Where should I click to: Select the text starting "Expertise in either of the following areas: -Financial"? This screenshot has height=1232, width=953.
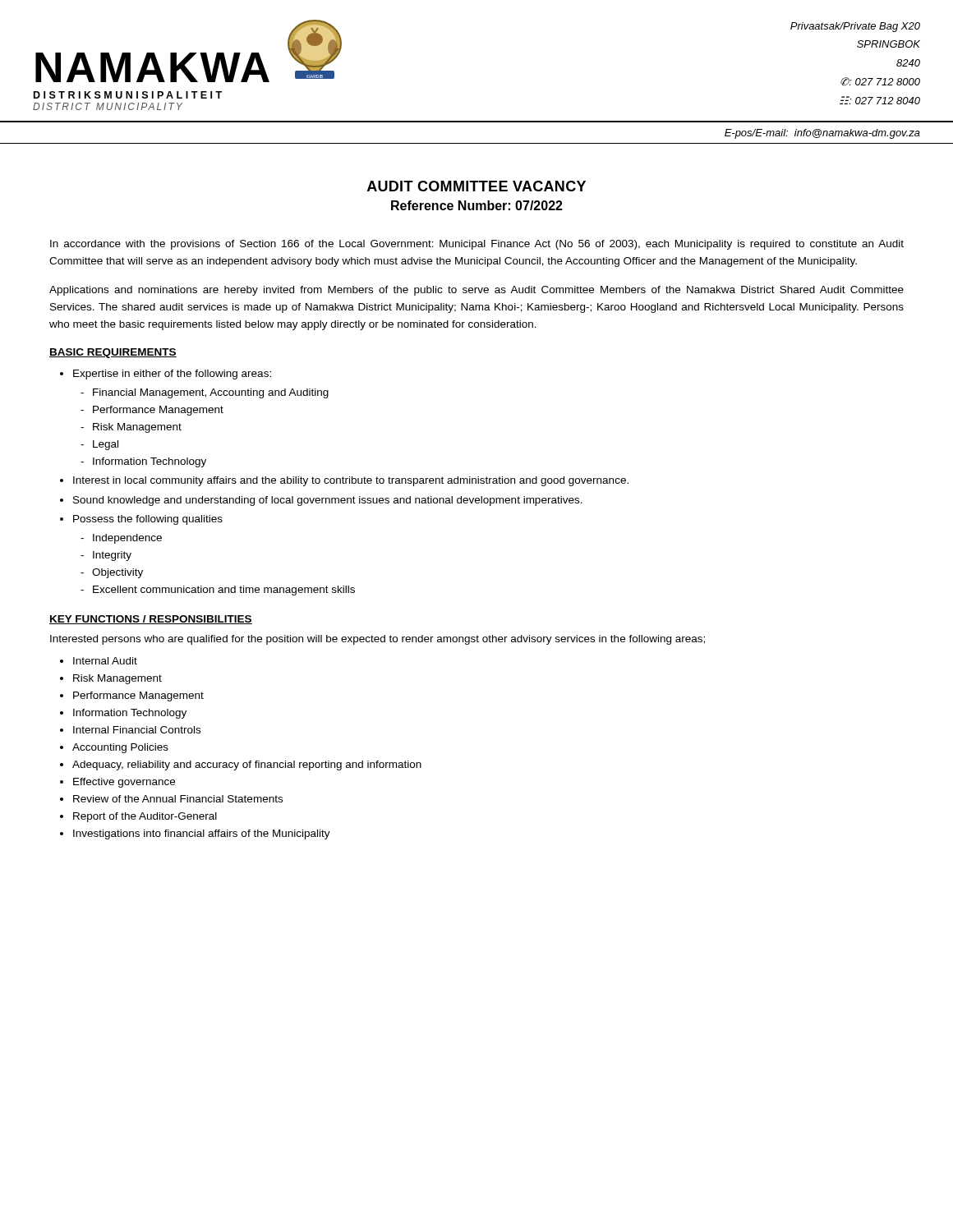(172, 375)
